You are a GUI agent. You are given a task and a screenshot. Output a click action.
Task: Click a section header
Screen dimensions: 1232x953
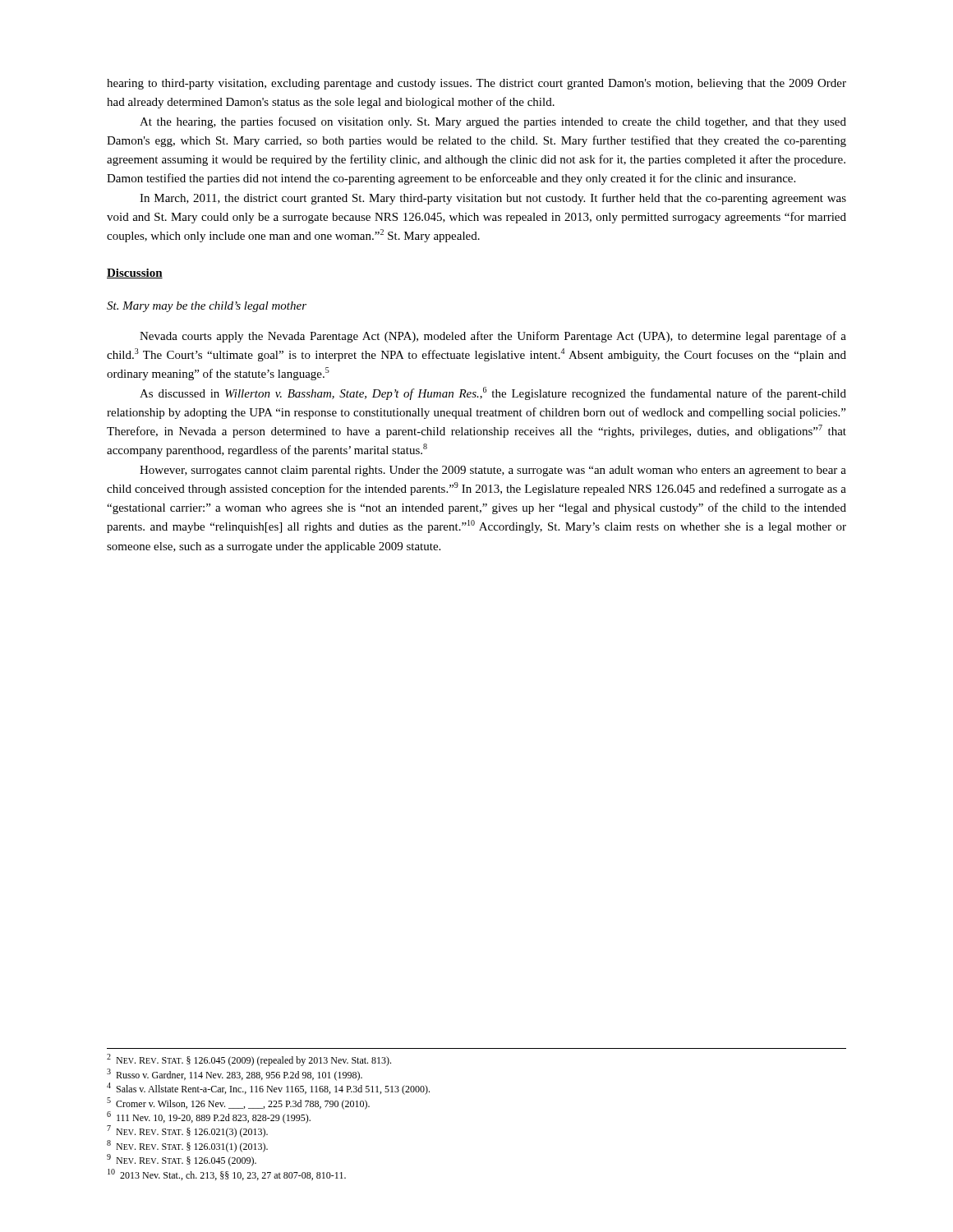[x=476, y=273]
